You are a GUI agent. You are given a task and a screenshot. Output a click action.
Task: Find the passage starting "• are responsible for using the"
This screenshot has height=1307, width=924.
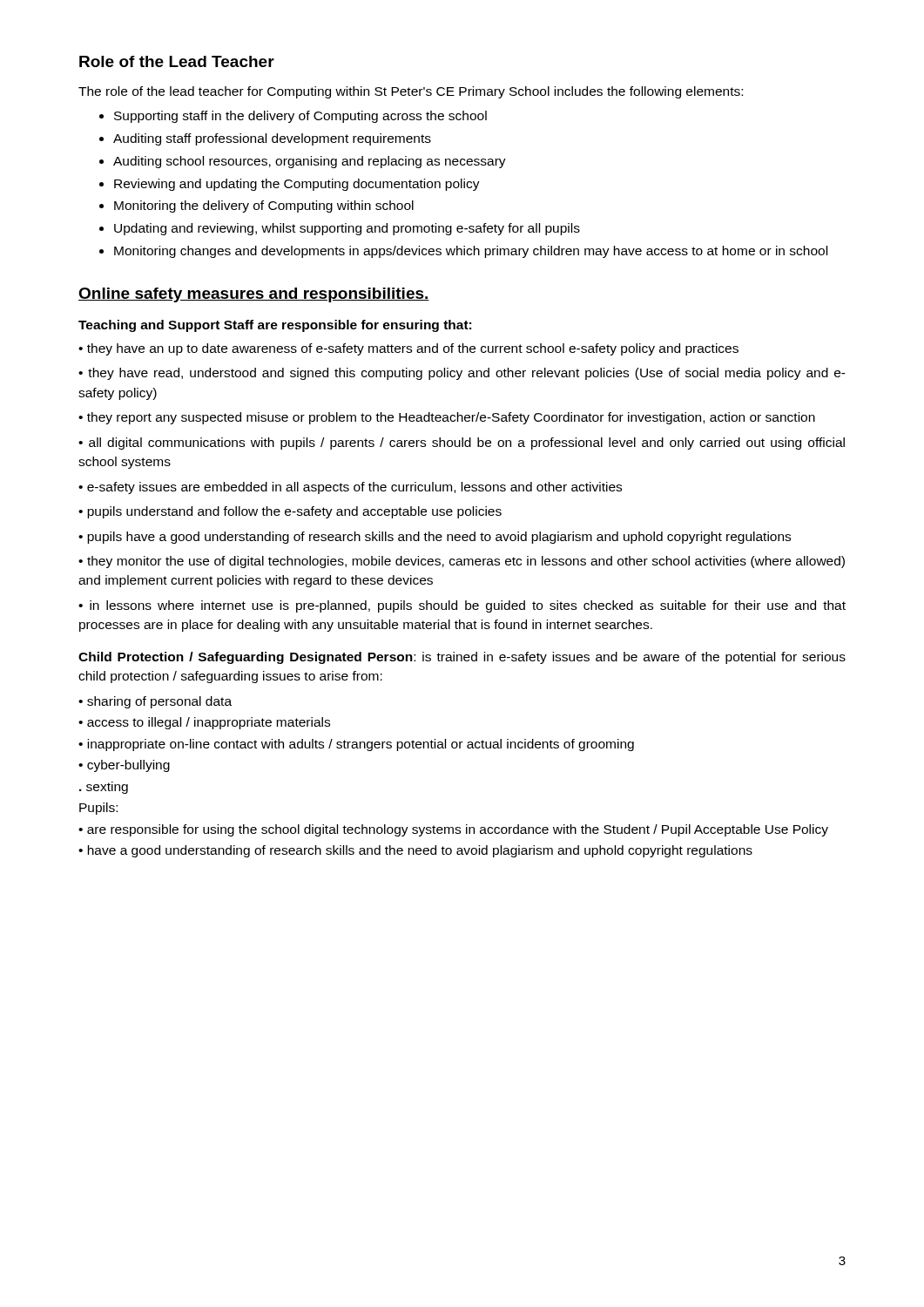coord(453,829)
